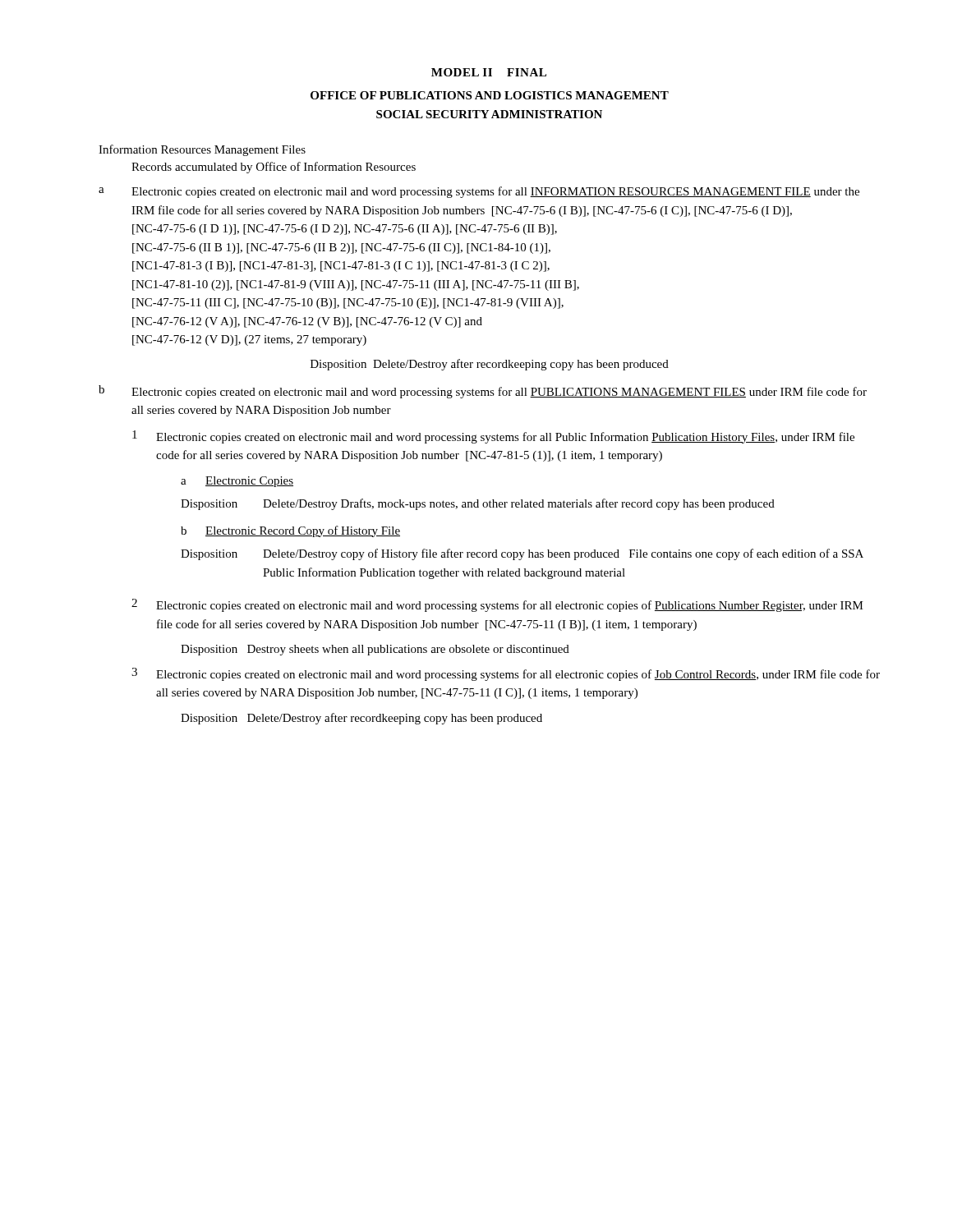Click on the text block with the text "Records accumulated by Office of"

tap(274, 167)
